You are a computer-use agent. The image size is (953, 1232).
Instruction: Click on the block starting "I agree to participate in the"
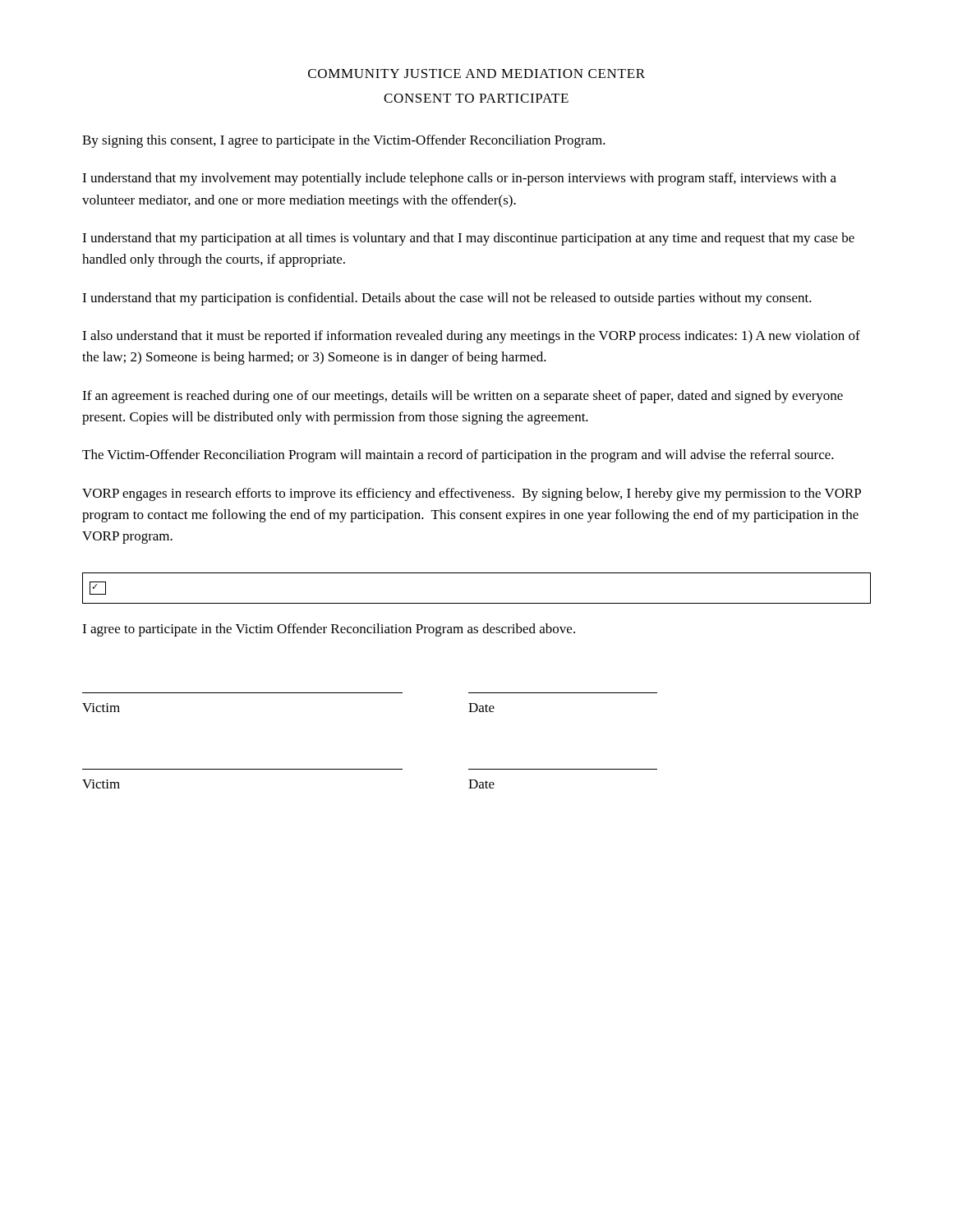(329, 629)
